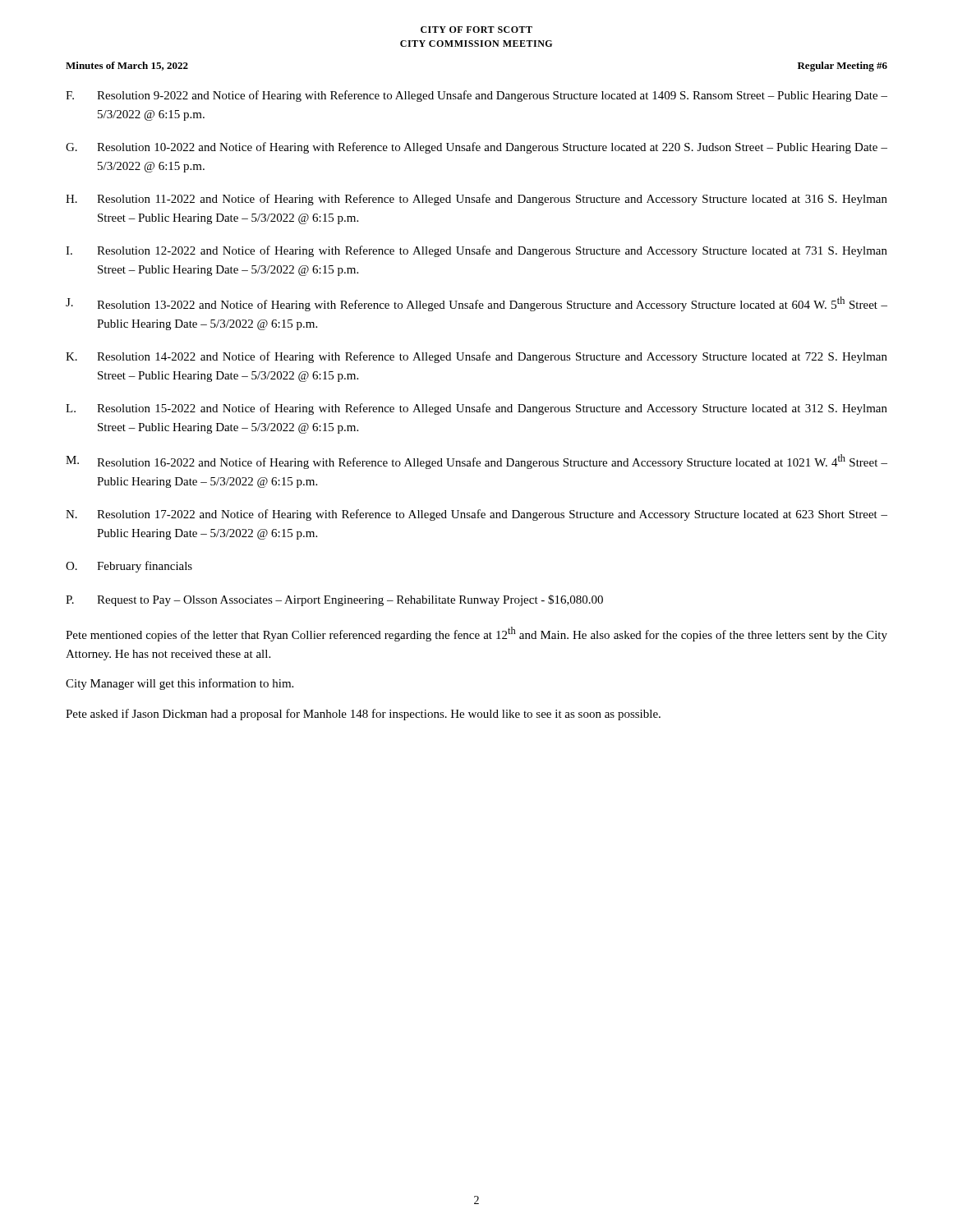Screen dimensions: 1232x953
Task: Navigate to the element starting "L. Resolution 15-2022 and Notice of Hearing with"
Action: pyautogui.click(x=476, y=418)
